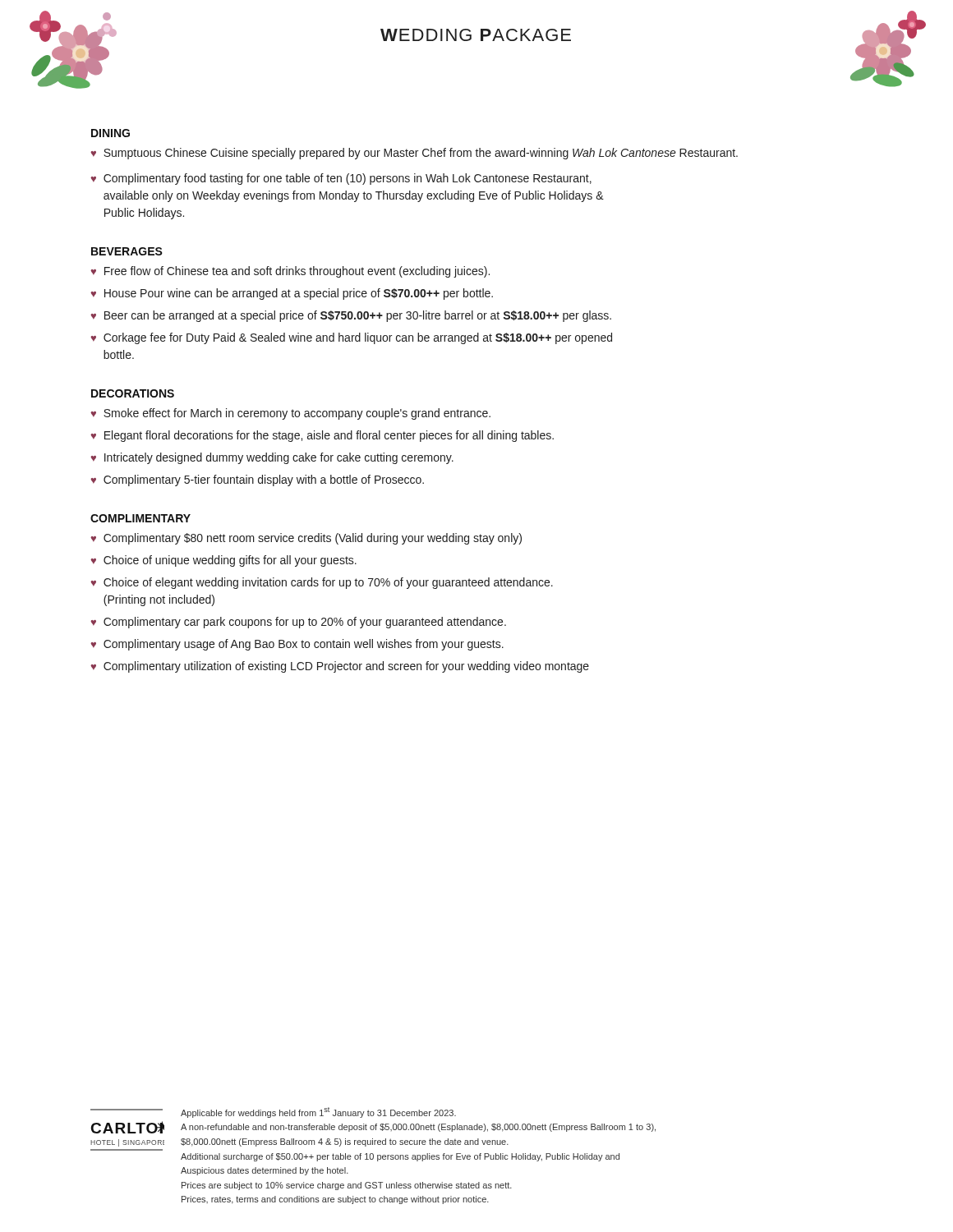Click on the list item containing "♥ Corkage fee"
Viewport: 953px width, 1232px height.
tap(485, 347)
